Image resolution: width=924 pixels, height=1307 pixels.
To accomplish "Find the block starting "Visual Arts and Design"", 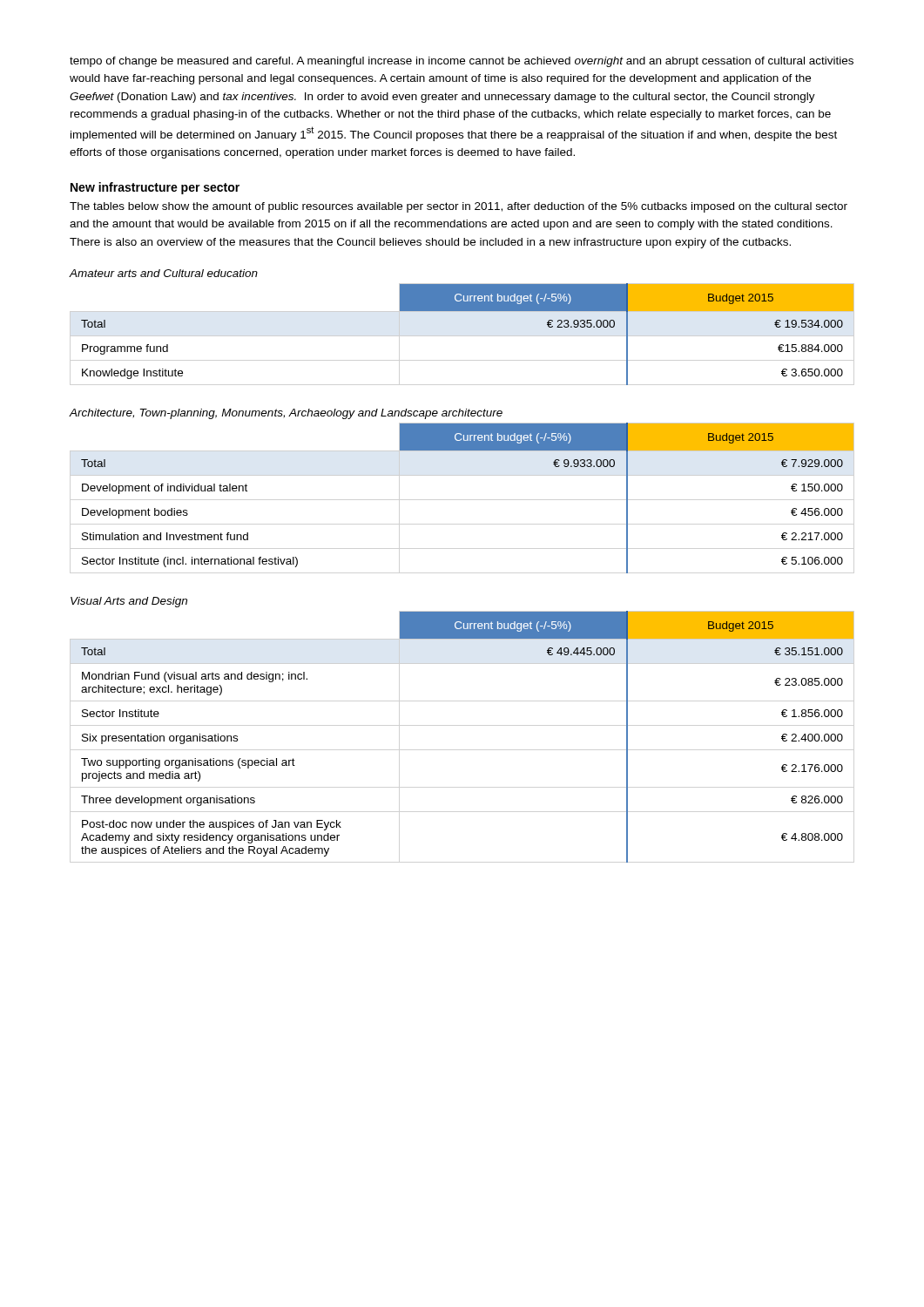I will [129, 601].
